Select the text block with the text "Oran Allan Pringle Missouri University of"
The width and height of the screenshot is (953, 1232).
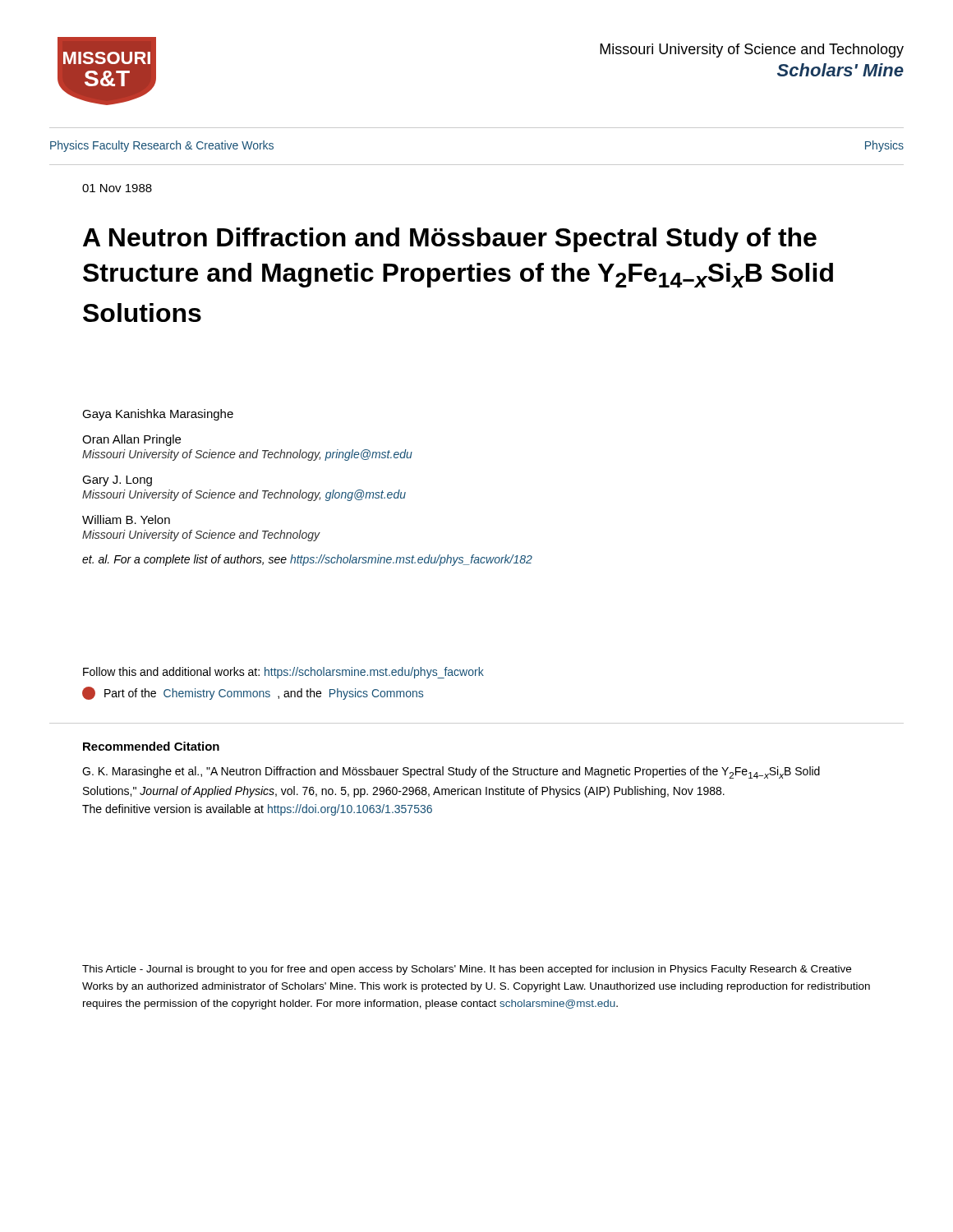coord(131,440)
